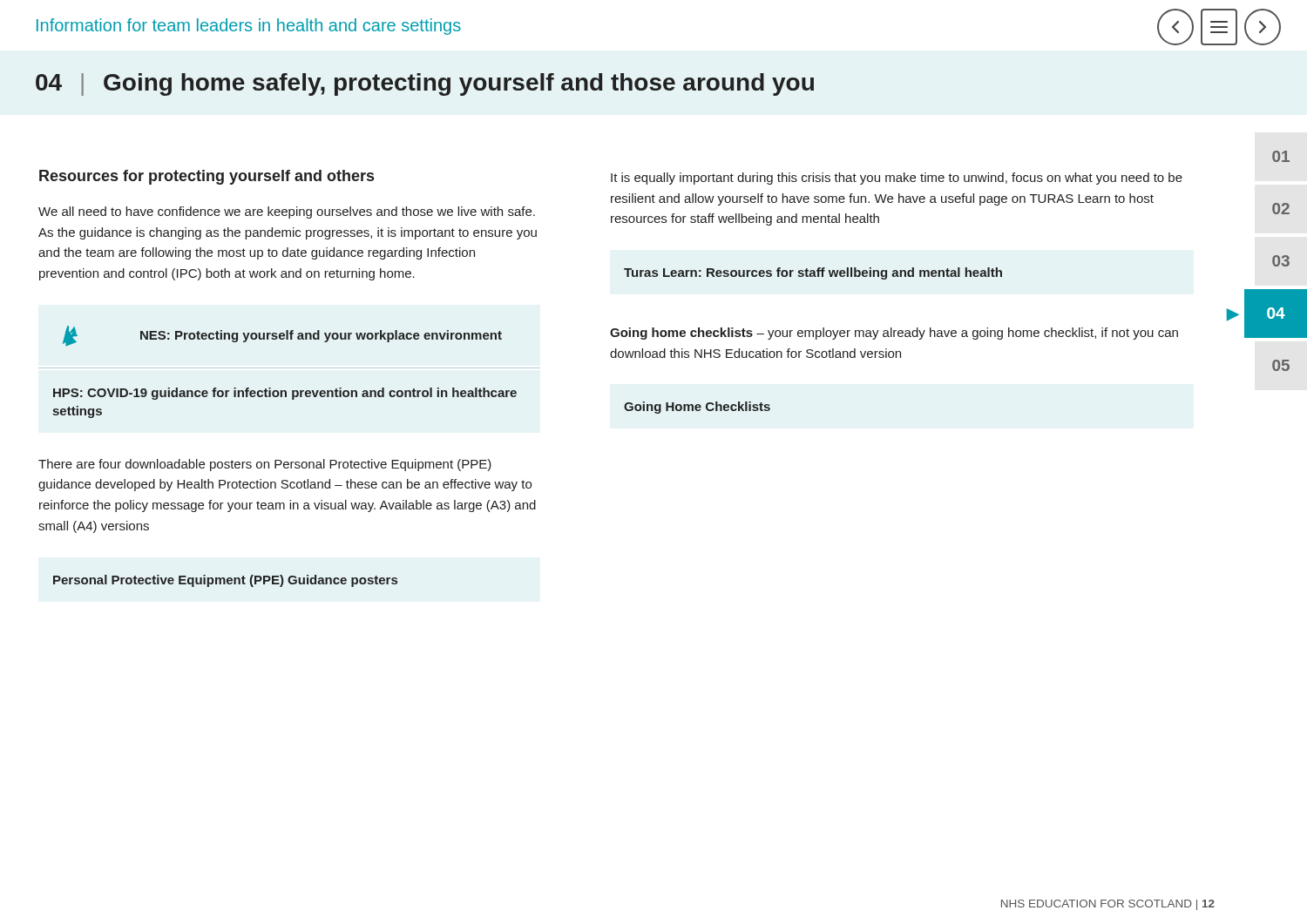Locate the block starting "Going Home Checklists"
1307x924 pixels.
[x=697, y=407]
